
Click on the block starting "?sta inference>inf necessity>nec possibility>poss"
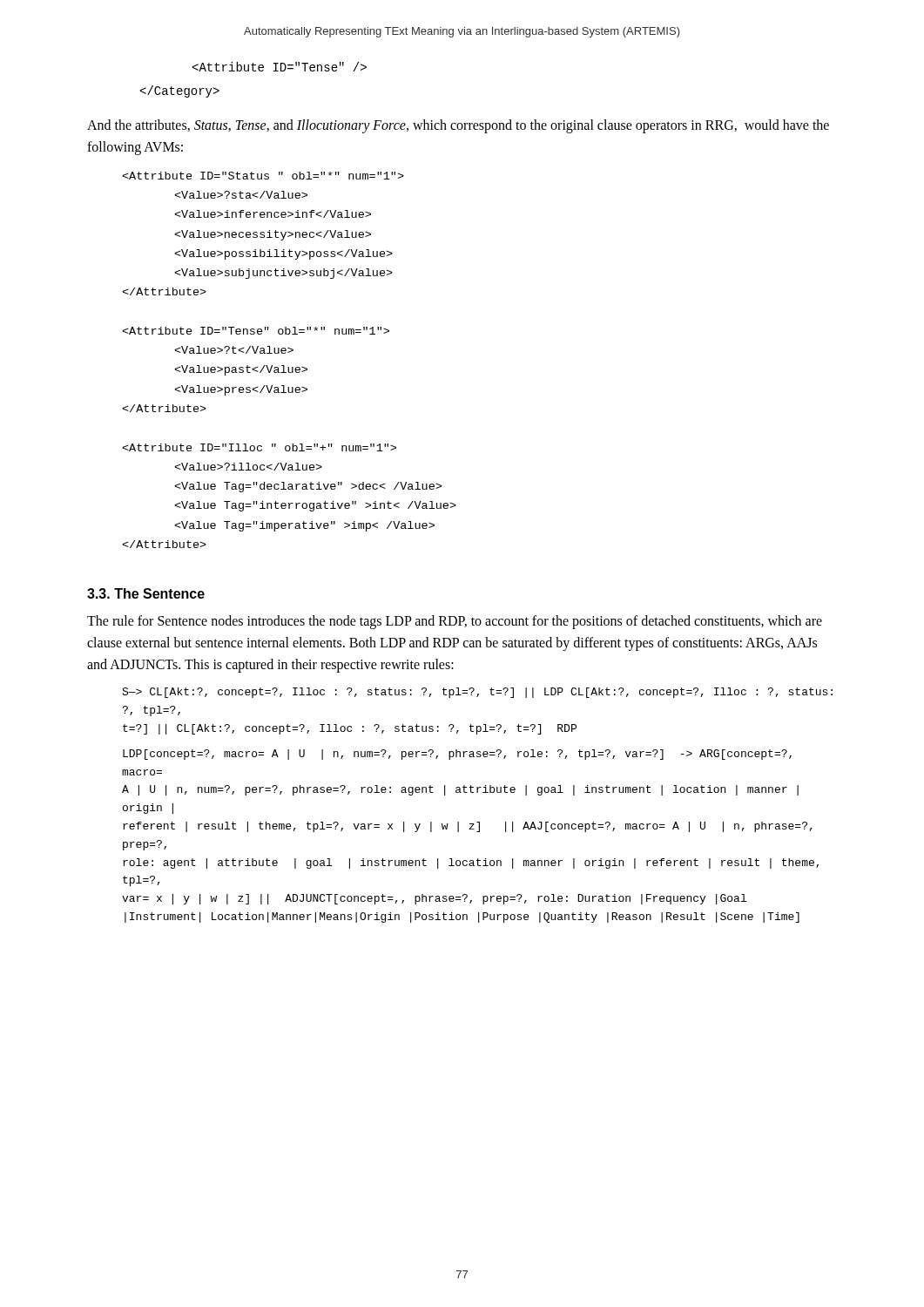coord(289,361)
